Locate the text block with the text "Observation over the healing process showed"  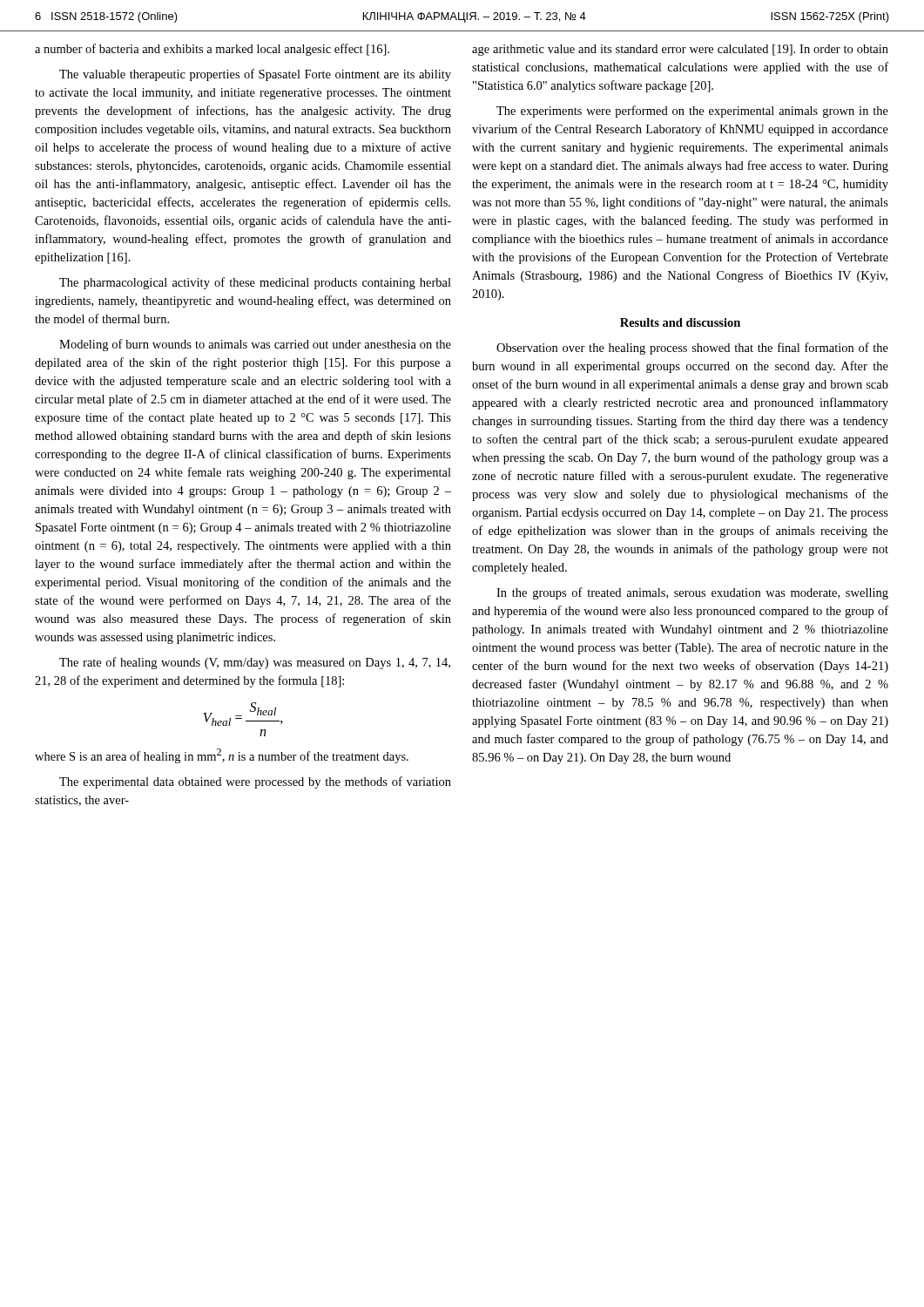click(680, 458)
